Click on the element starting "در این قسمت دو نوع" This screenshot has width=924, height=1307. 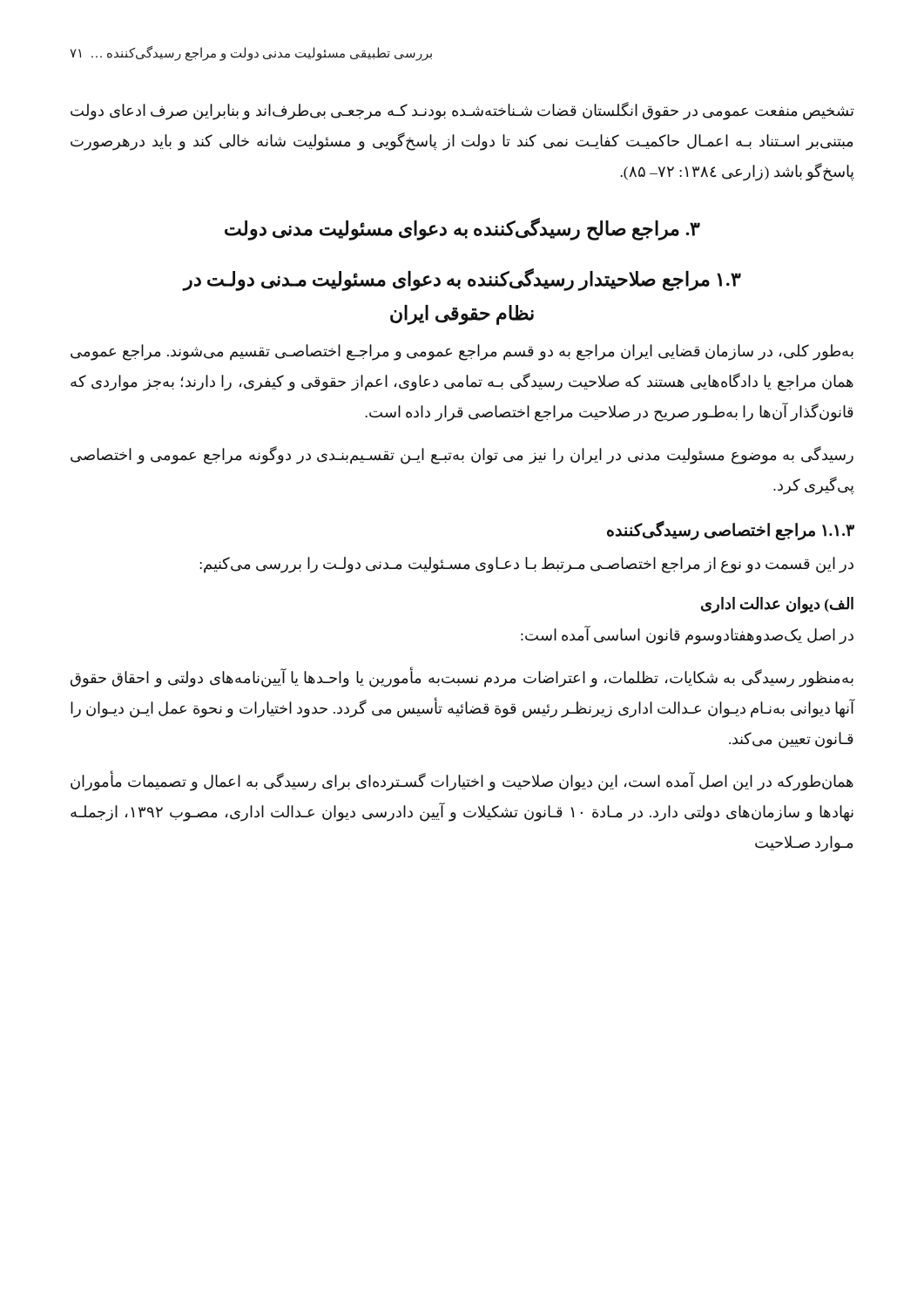[462, 564]
